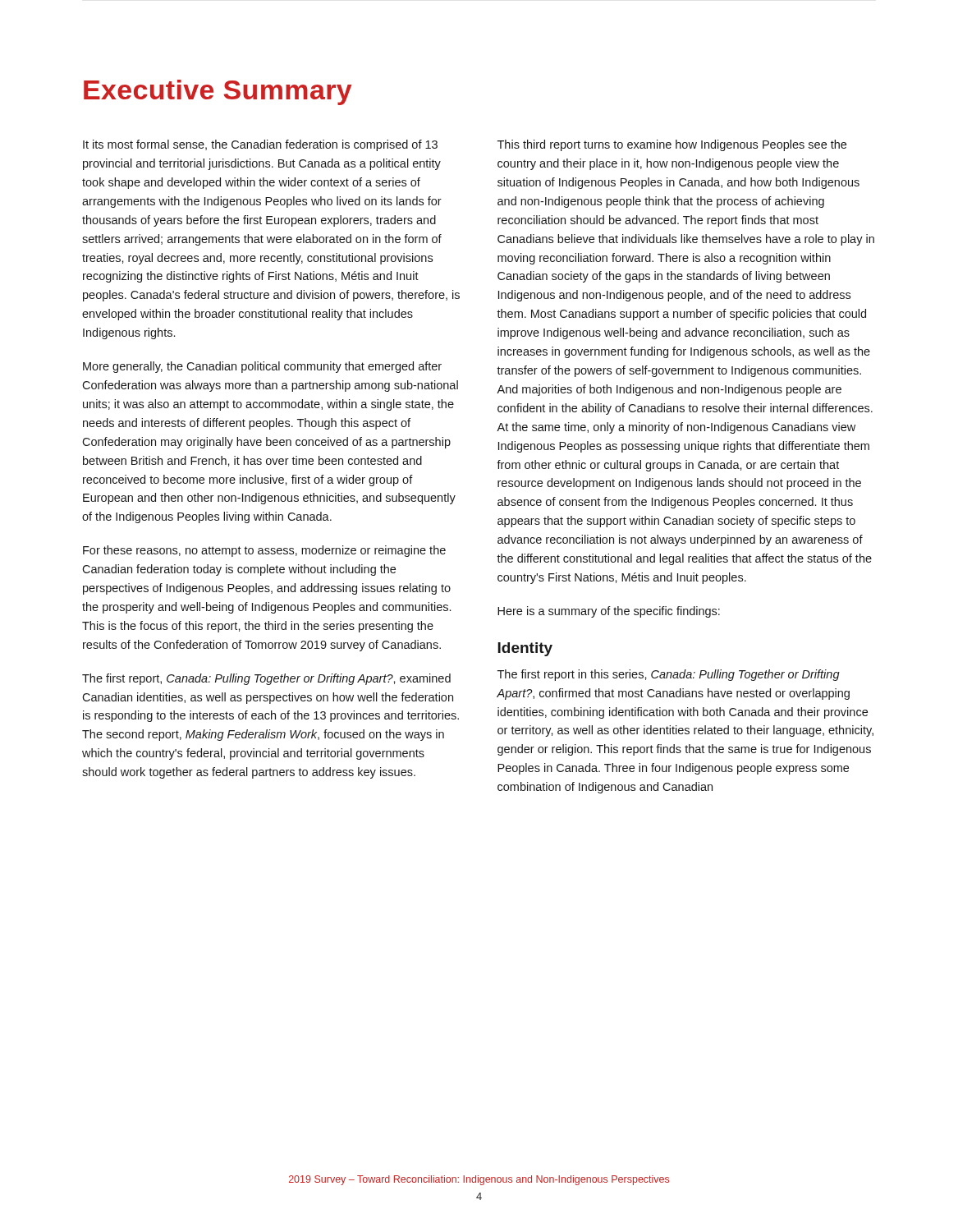Locate the text block that says "It its most formal sense, the Canadian"
This screenshot has width=958, height=1232.
coord(271,239)
